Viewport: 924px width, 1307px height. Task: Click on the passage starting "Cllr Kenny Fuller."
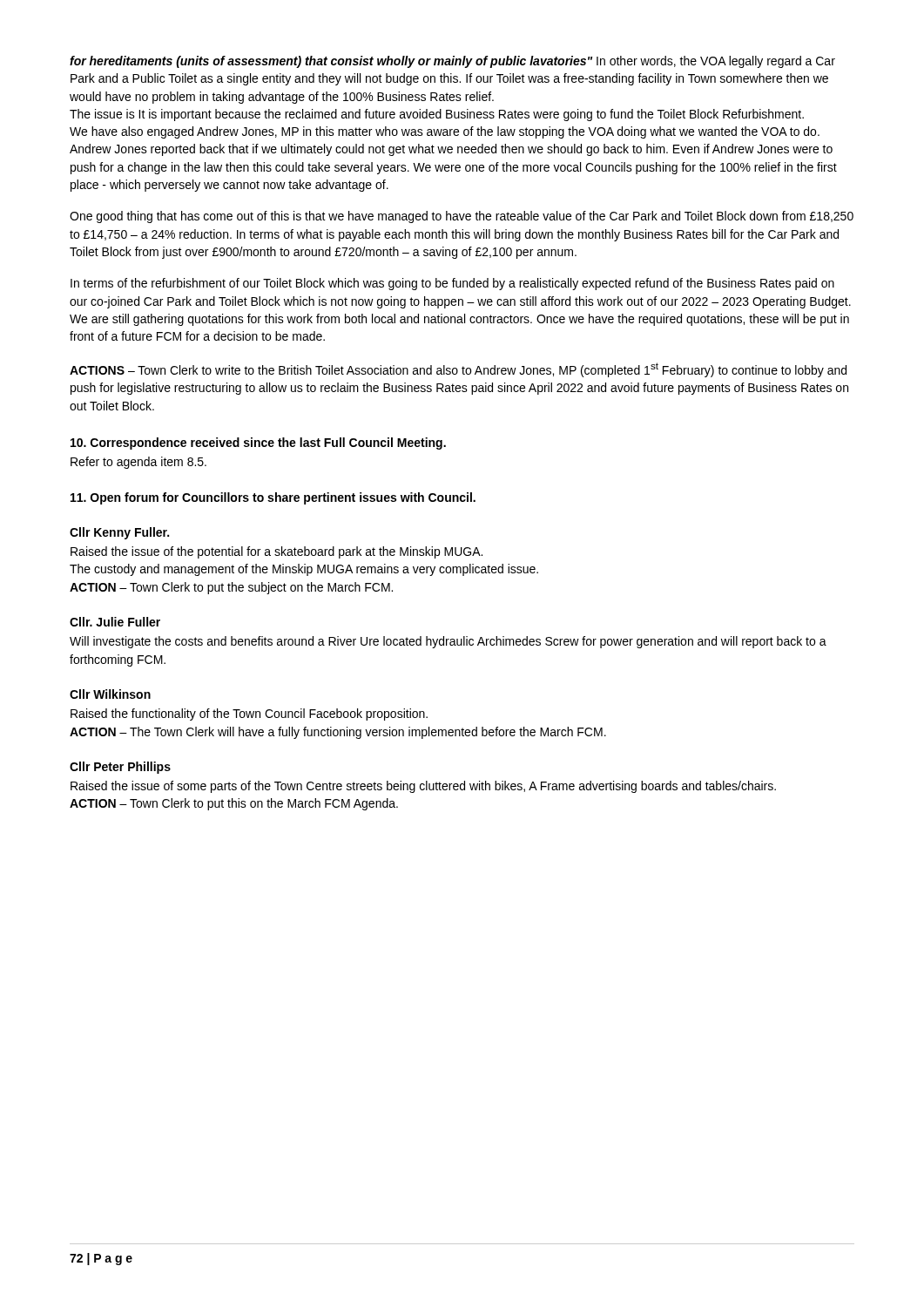click(x=120, y=532)
